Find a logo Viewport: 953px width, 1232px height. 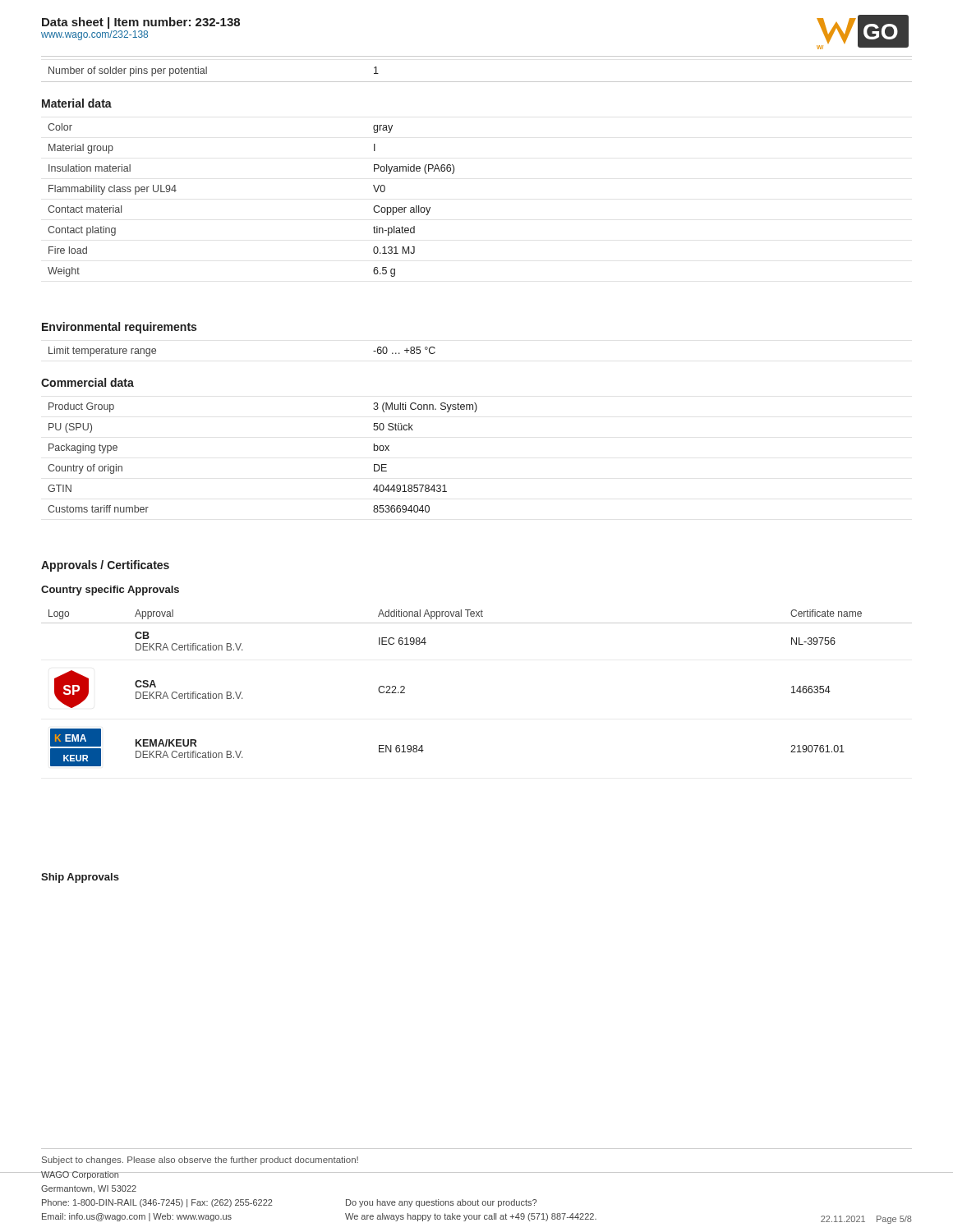tap(863, 31)
